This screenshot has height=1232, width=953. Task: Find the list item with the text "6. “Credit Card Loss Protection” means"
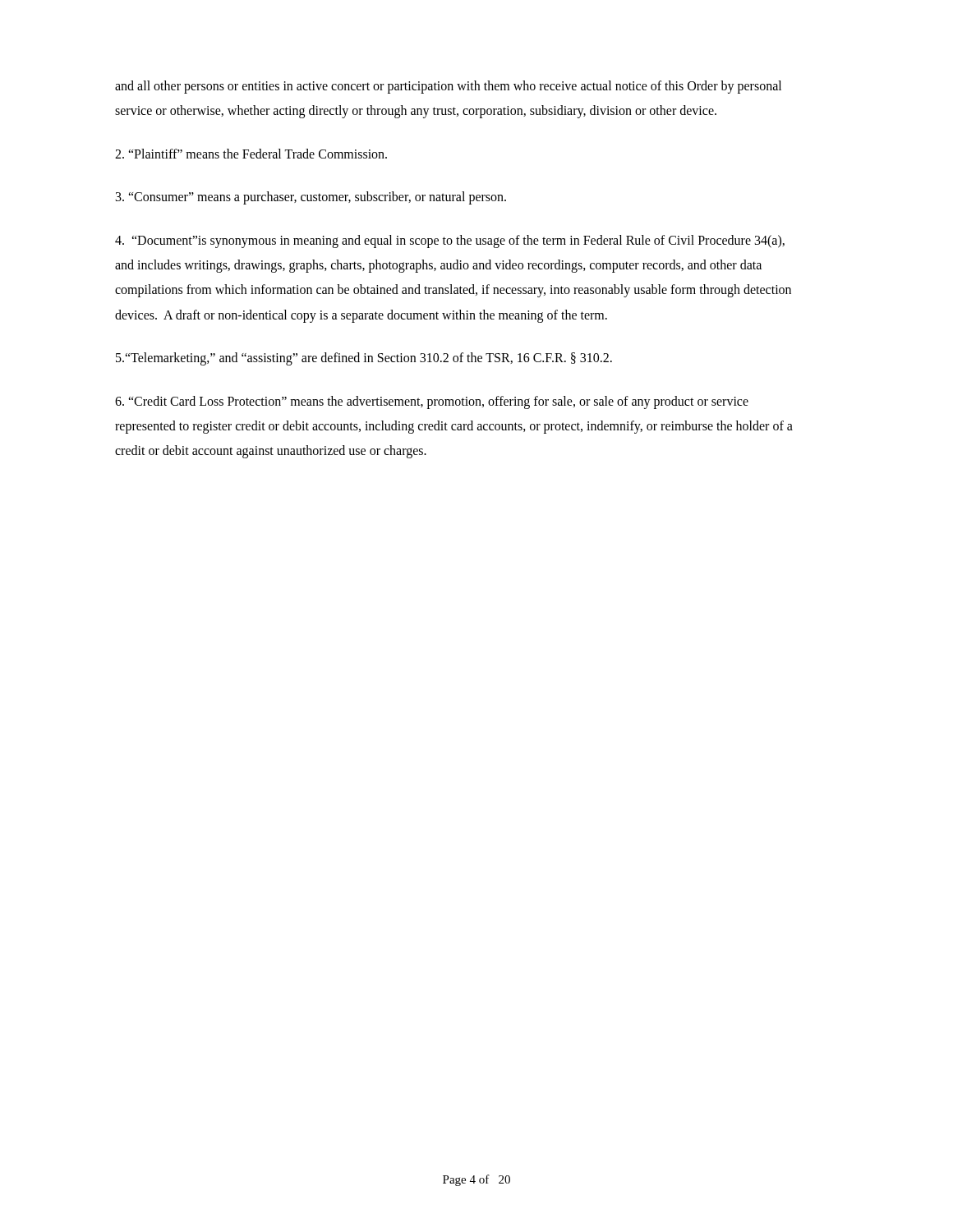coord(454,426)
